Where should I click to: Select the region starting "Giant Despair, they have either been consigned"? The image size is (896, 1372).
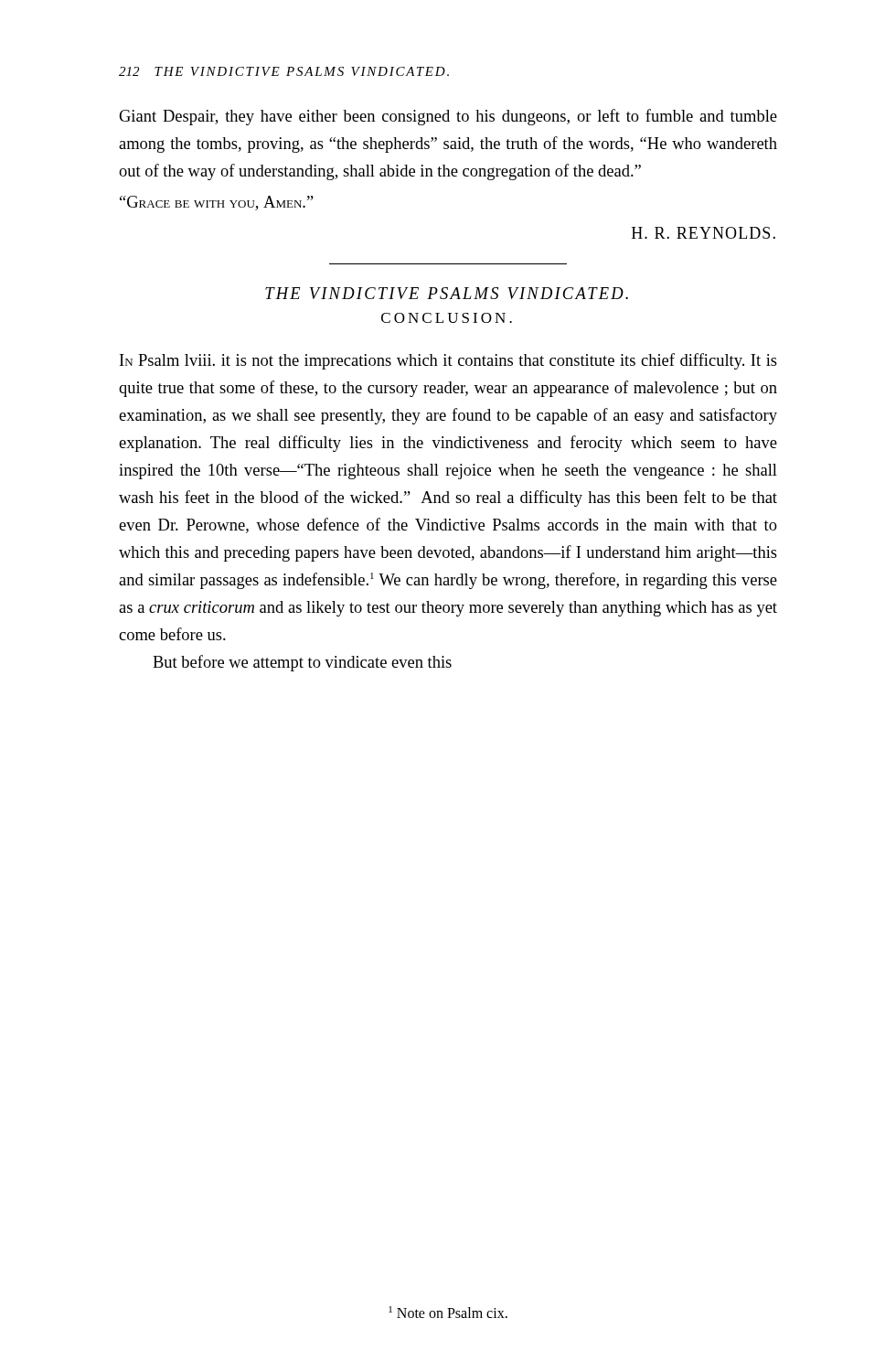click(x=448, y=144)
